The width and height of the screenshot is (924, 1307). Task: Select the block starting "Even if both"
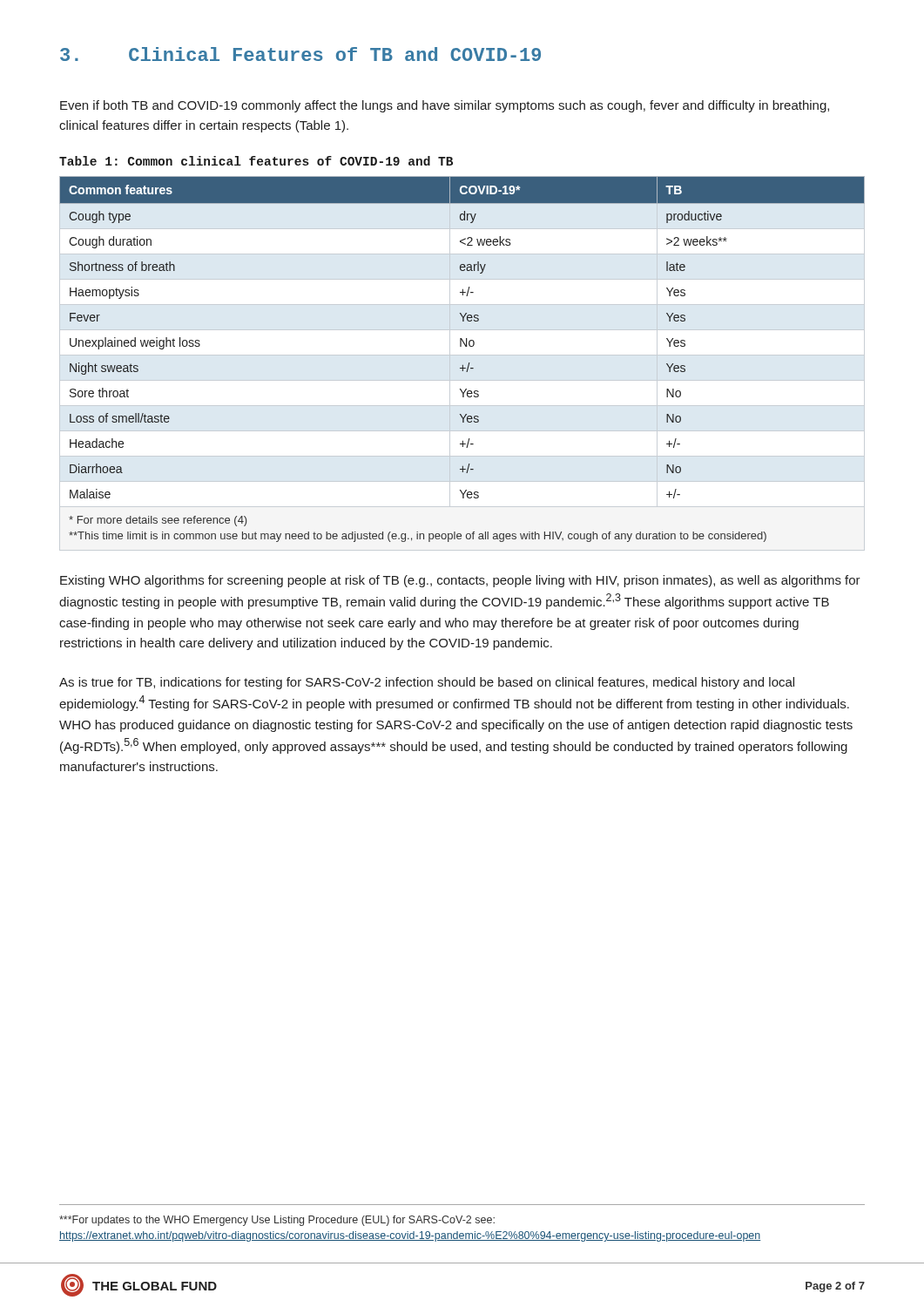point(445,115)
